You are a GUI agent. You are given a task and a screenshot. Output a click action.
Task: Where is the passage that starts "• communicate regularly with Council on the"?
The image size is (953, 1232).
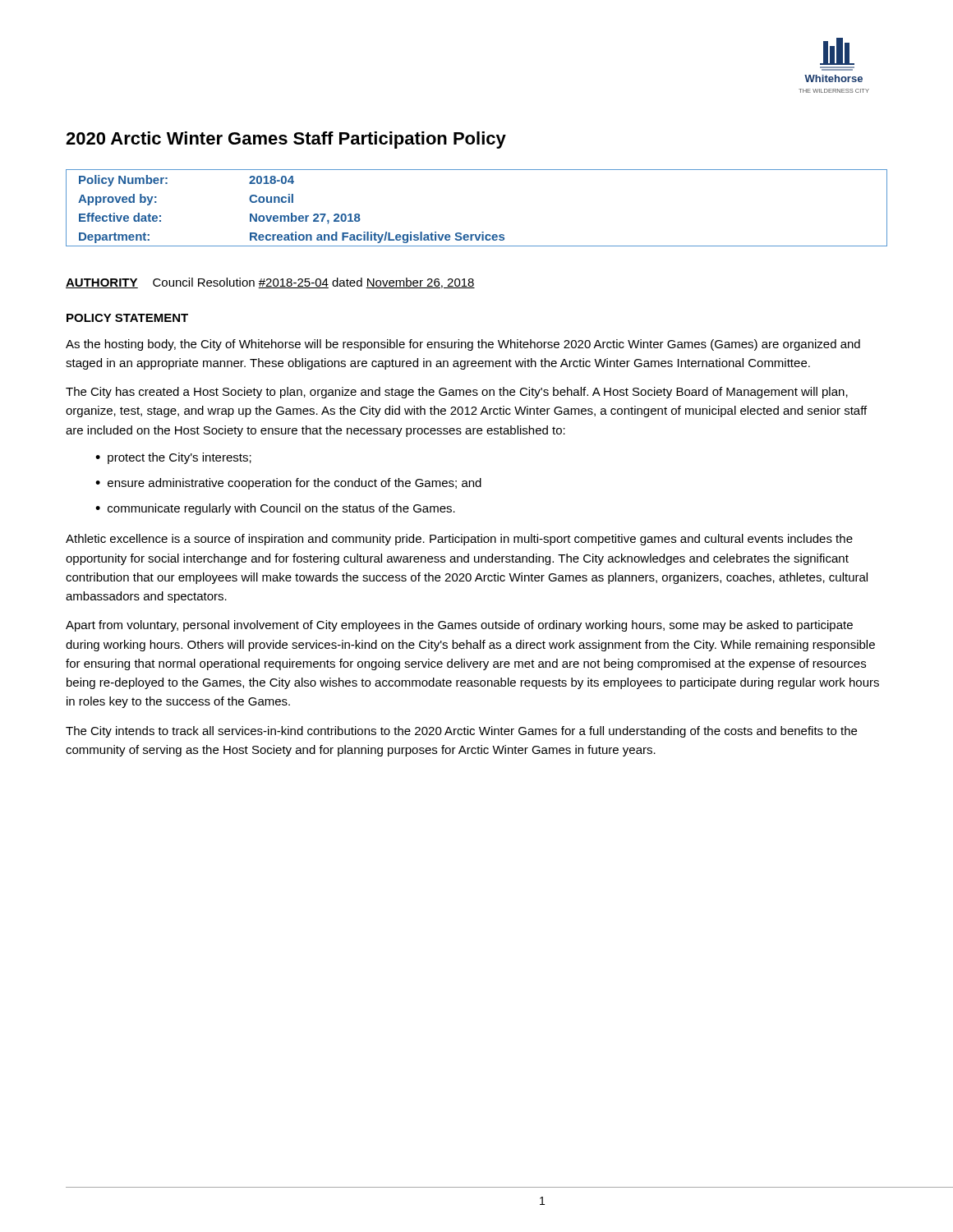276,509
